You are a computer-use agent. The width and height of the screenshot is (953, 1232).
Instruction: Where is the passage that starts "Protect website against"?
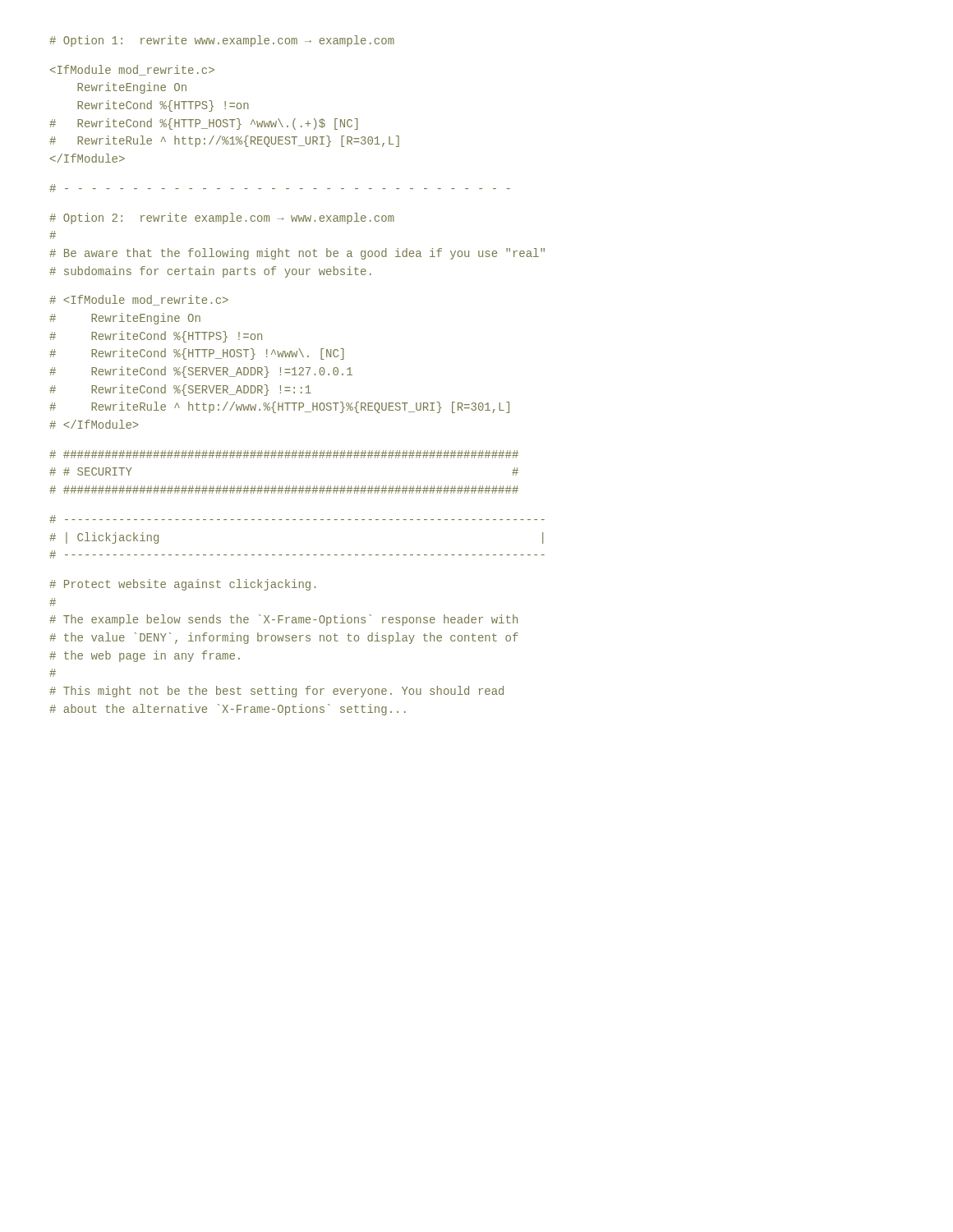coord(476,648)
